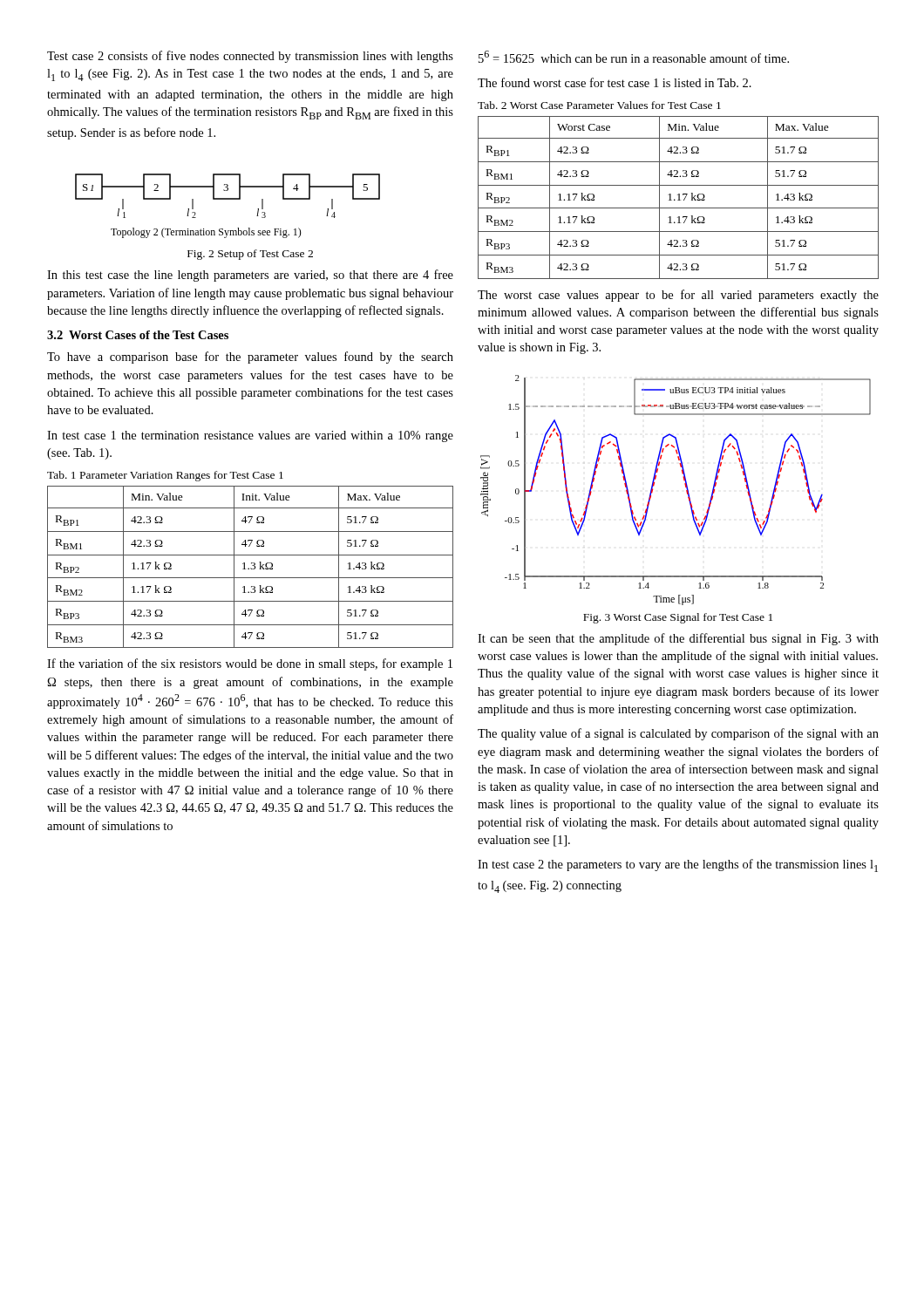Click on the engineering diagram

[250, 197]
